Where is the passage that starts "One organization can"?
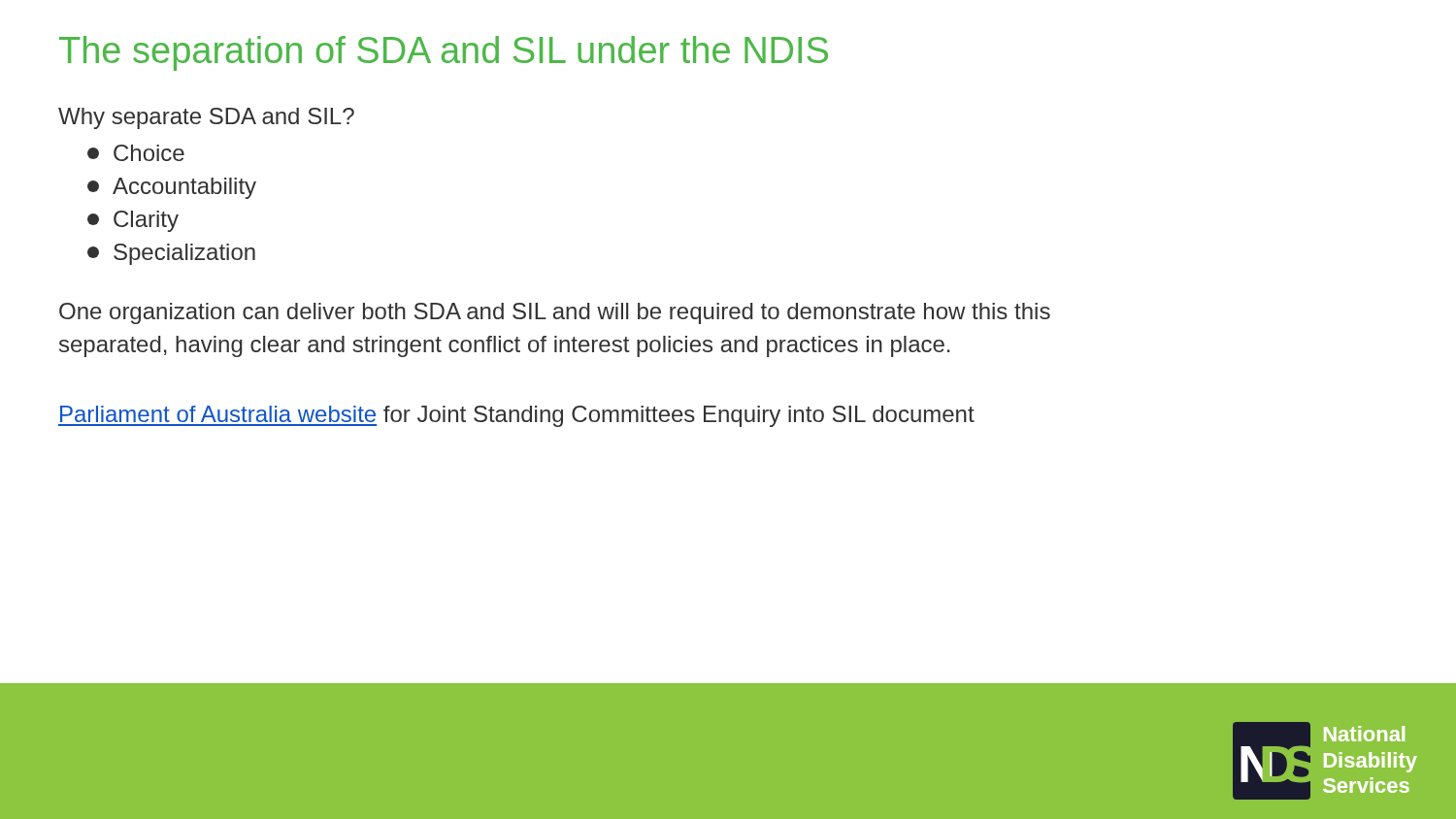The height and width of the screenshot is (819, 1456). coord(568,328)
